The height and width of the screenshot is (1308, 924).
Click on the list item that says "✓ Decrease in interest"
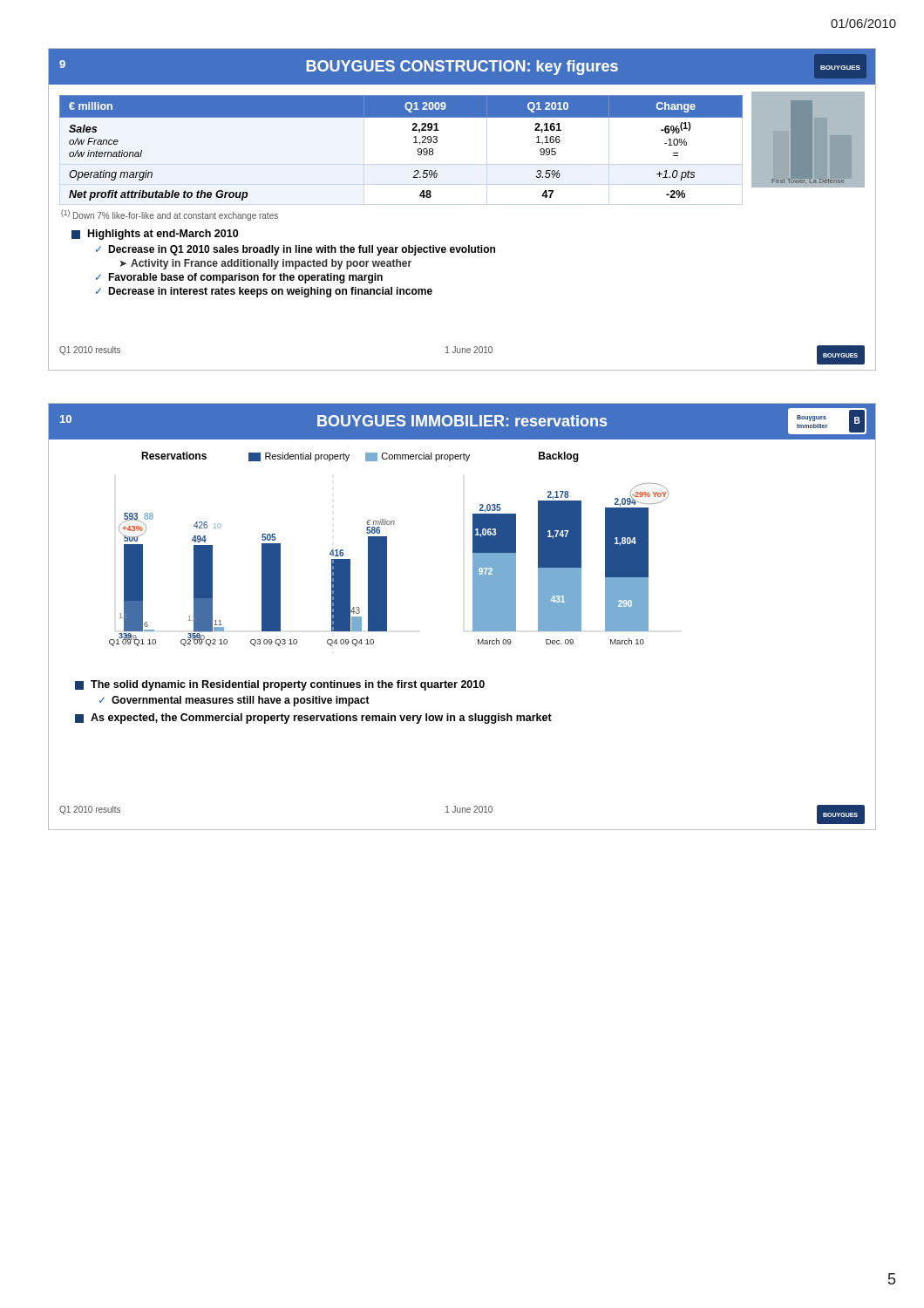pos(263,292)
